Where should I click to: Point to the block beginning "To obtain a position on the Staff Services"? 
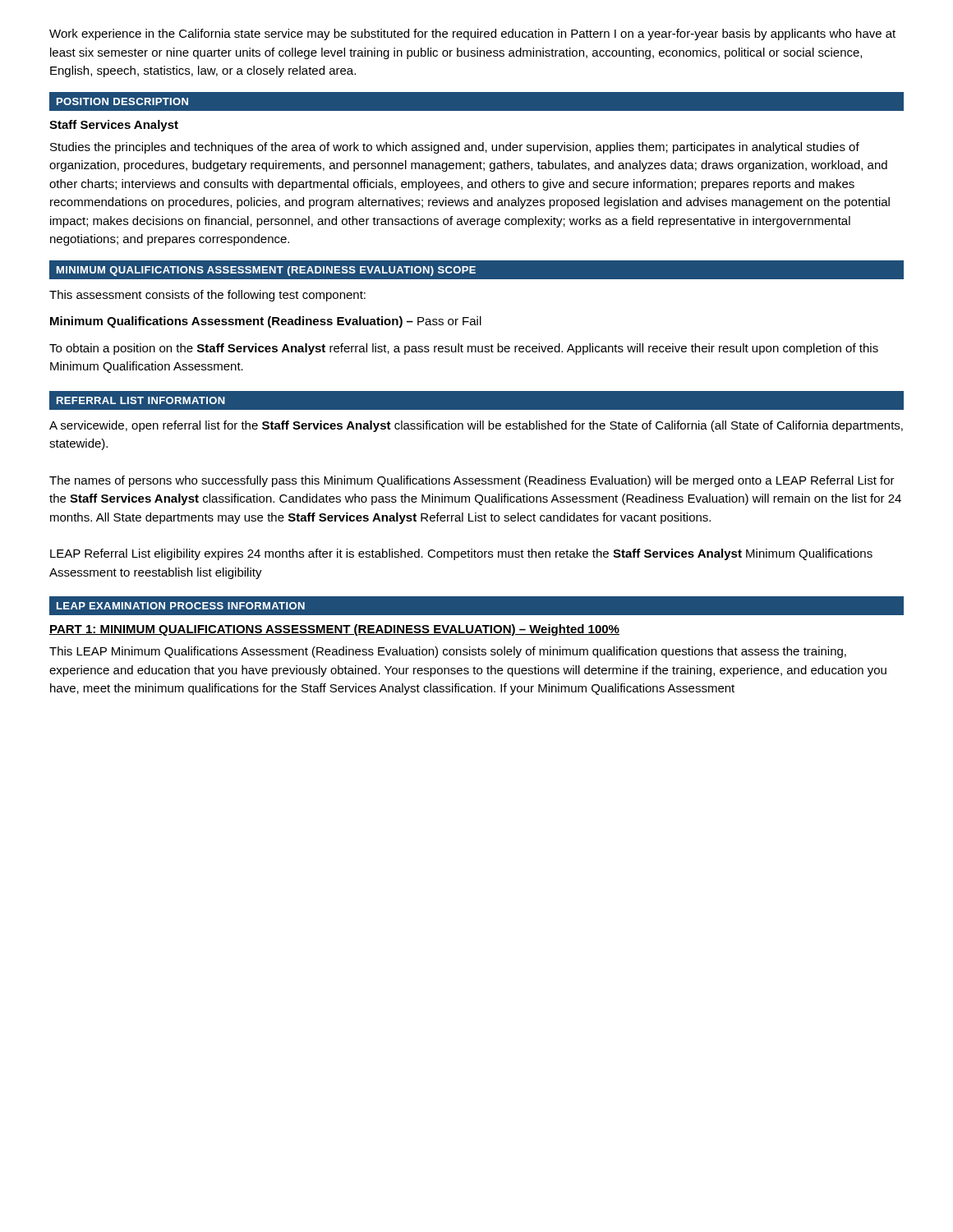pos(476,357)
